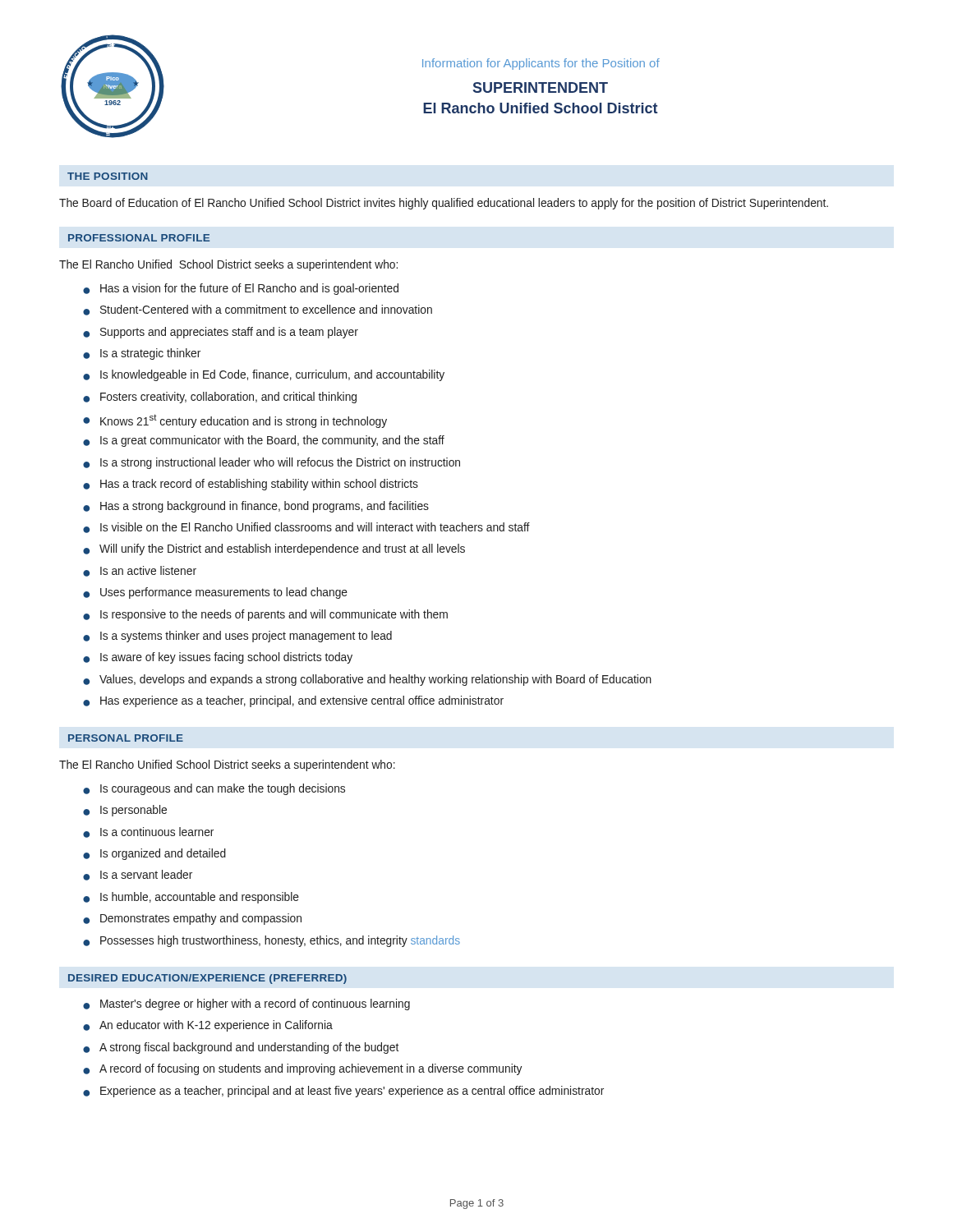Screen dimensions: 1232x953
Task: Select the logo
Action: pos(119,87)
